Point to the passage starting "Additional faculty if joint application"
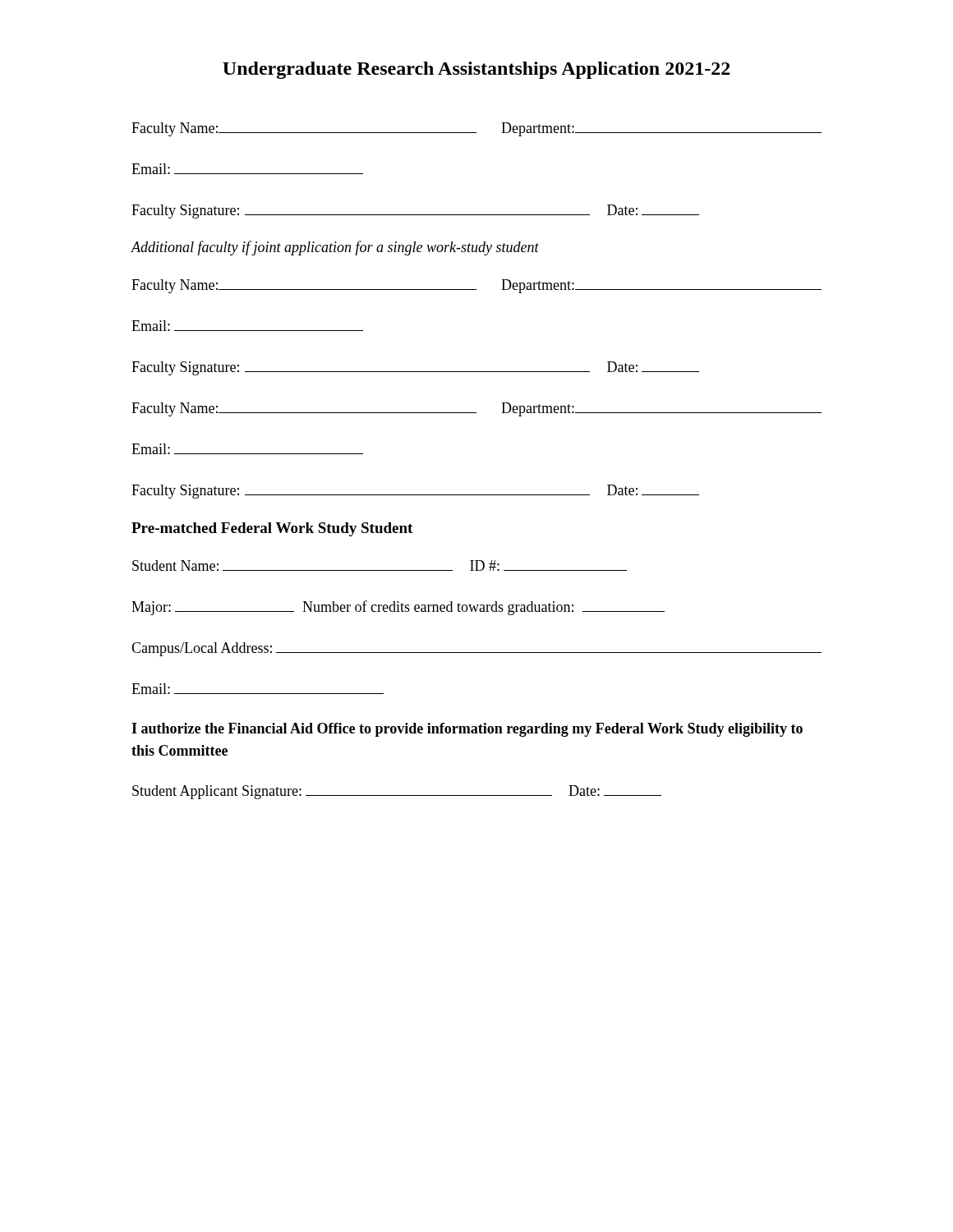This screenshot has height=1232, width=953. (x=335, y=247)
